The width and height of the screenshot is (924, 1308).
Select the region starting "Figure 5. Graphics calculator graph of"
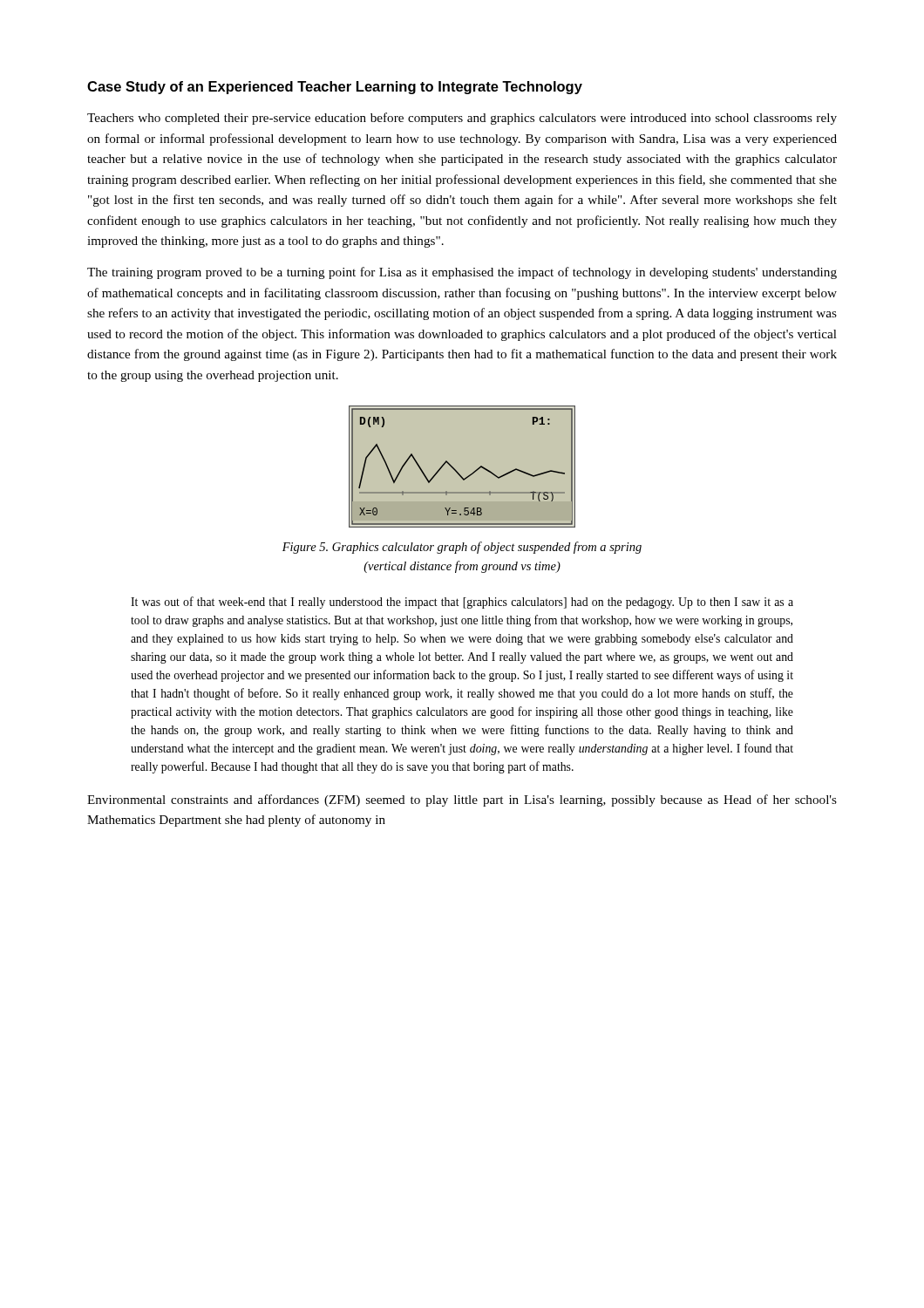462,556
